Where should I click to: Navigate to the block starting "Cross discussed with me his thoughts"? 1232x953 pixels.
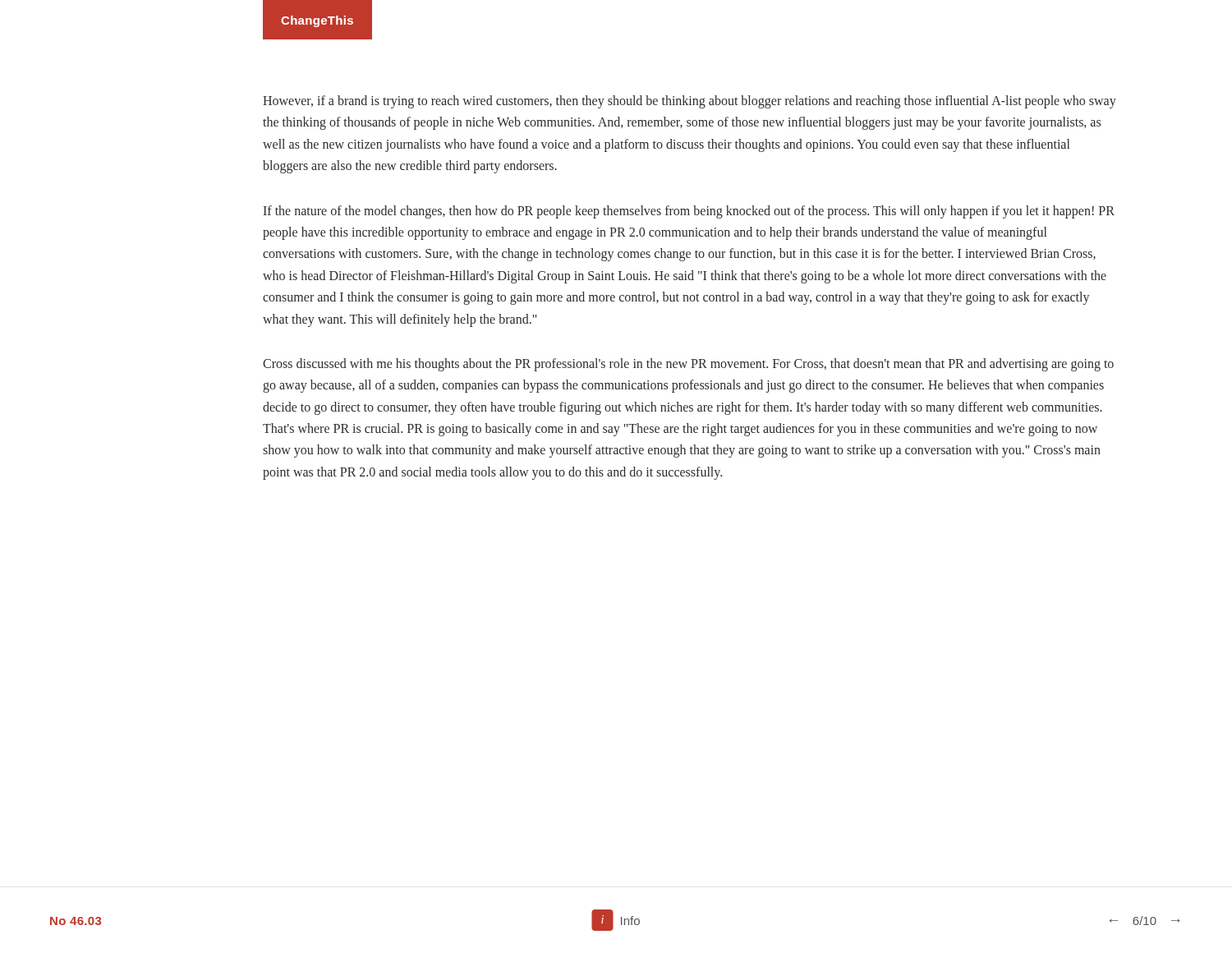[688, 418]
